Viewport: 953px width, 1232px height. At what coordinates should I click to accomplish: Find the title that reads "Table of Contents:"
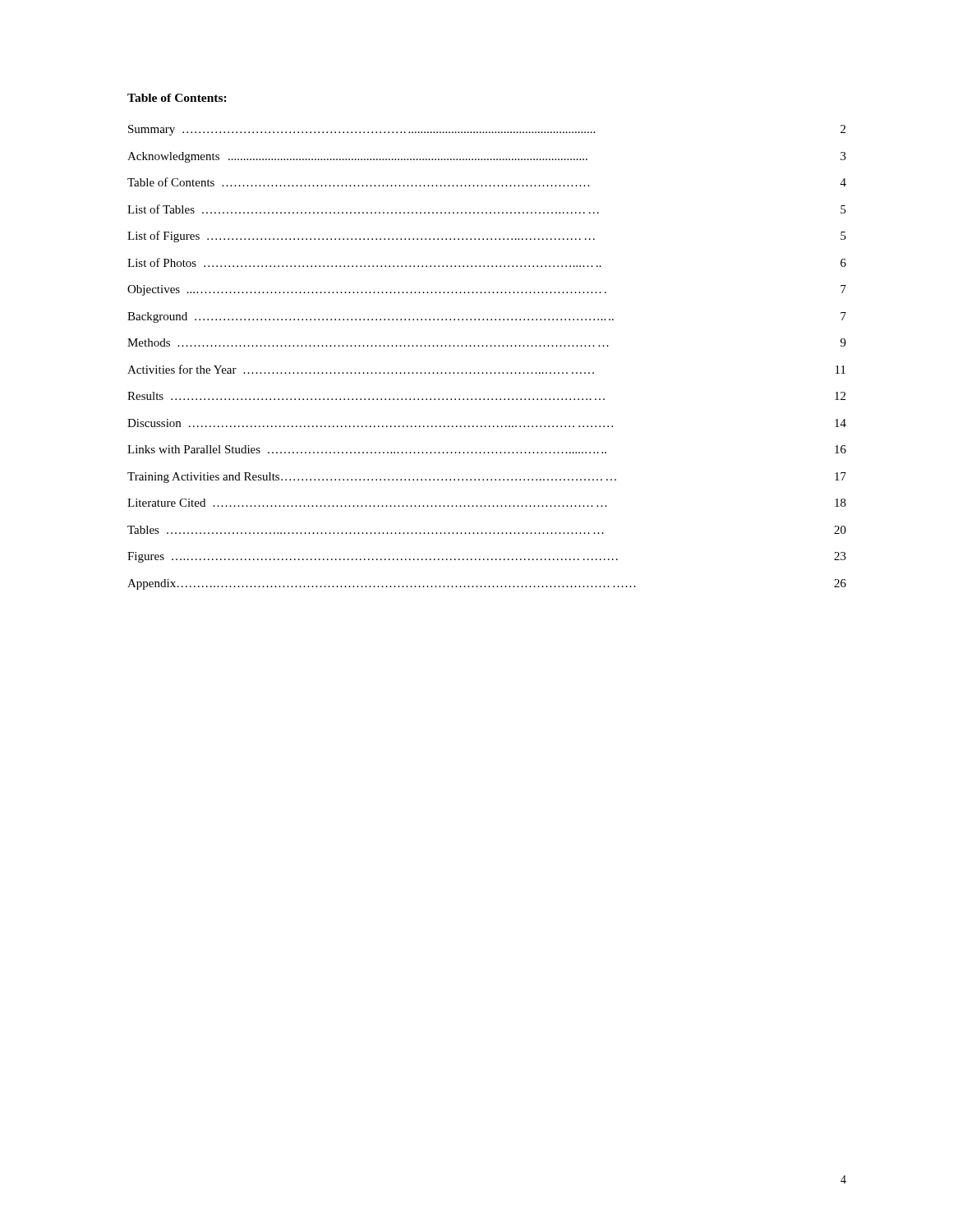click(177, 97)
